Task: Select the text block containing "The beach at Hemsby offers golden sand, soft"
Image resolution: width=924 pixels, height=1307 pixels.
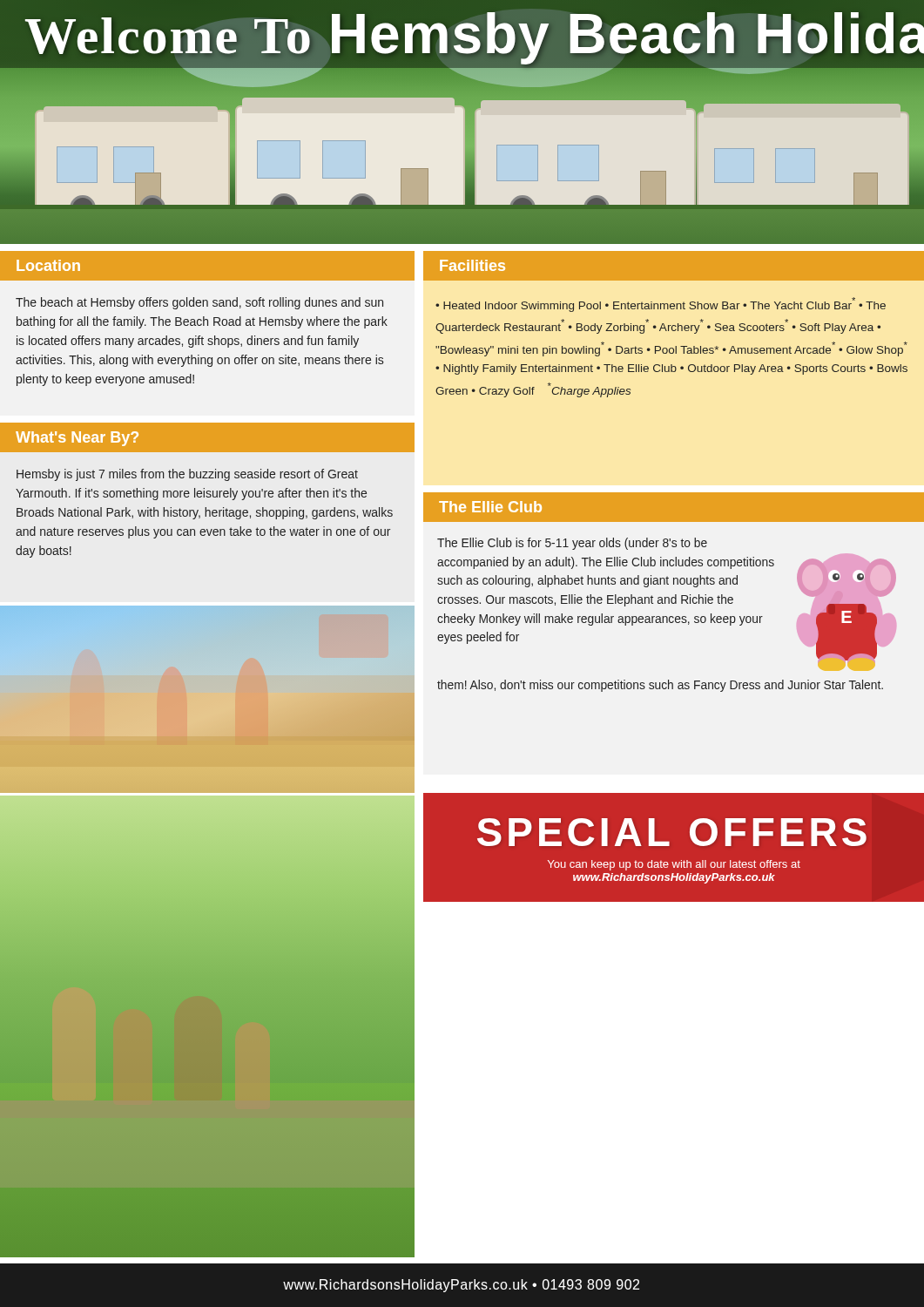Action: tap(202, 341)
